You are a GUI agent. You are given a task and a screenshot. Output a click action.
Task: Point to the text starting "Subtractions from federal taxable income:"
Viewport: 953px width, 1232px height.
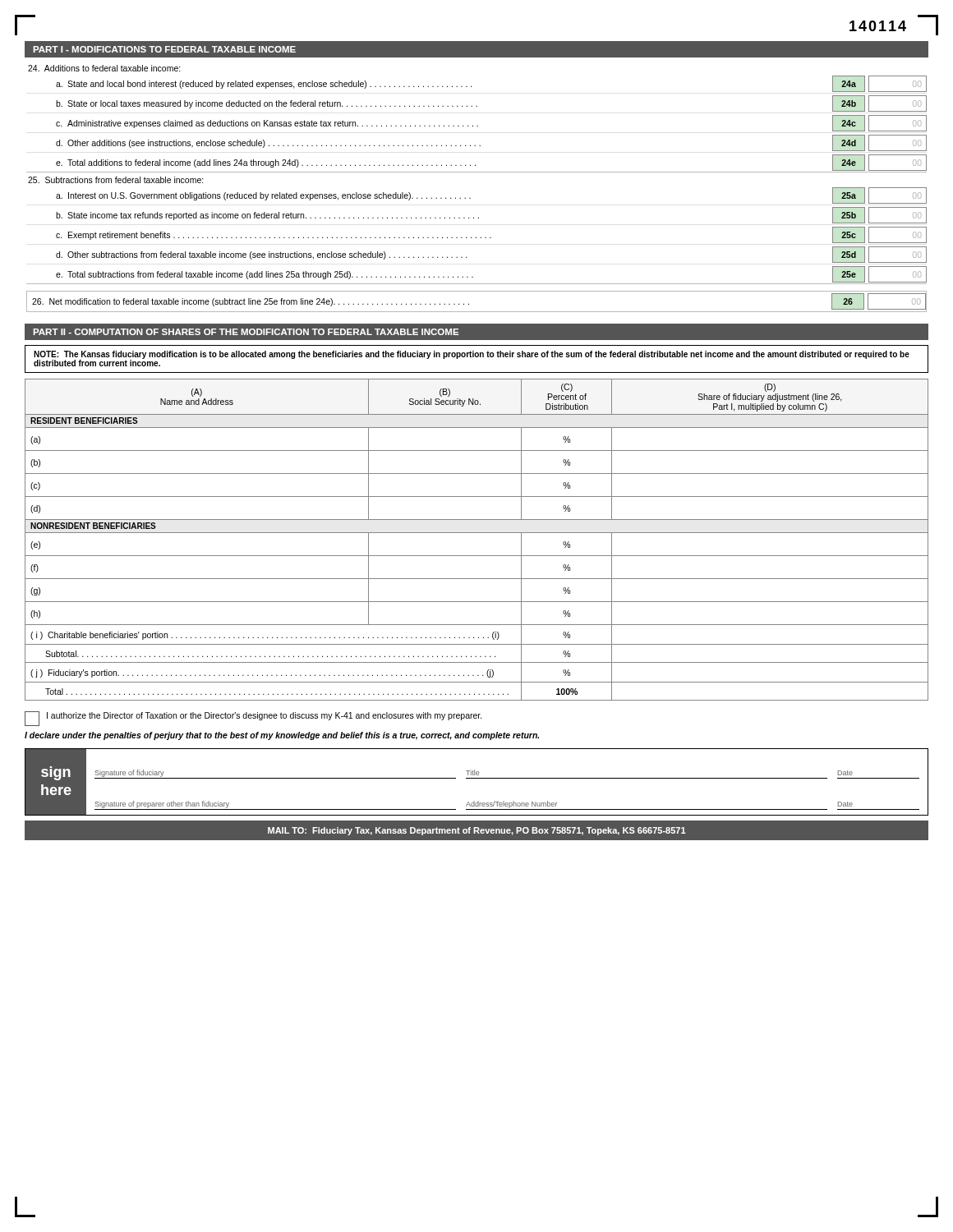click(116, 180)
